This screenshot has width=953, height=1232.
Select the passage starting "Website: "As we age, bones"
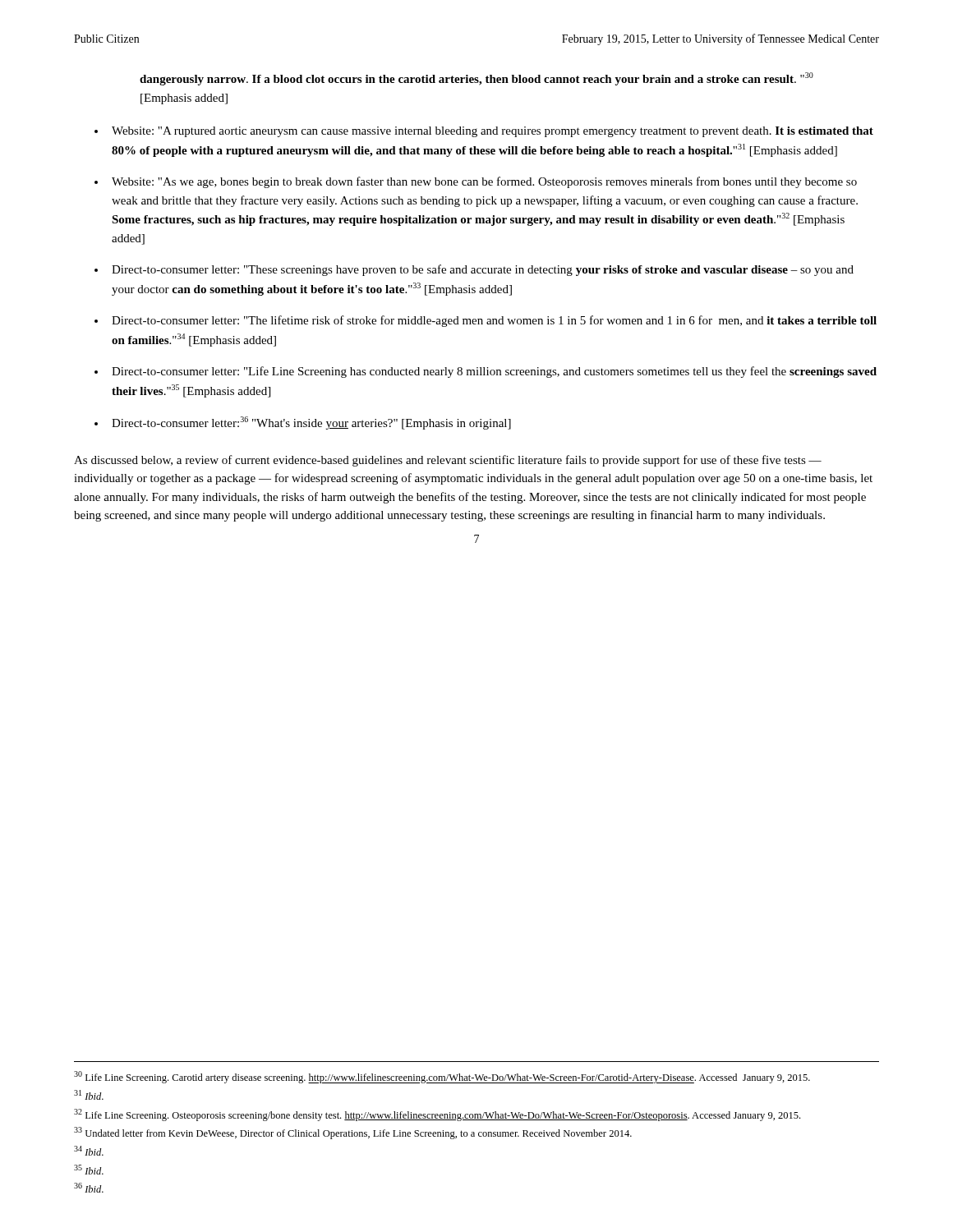[485, 210]
